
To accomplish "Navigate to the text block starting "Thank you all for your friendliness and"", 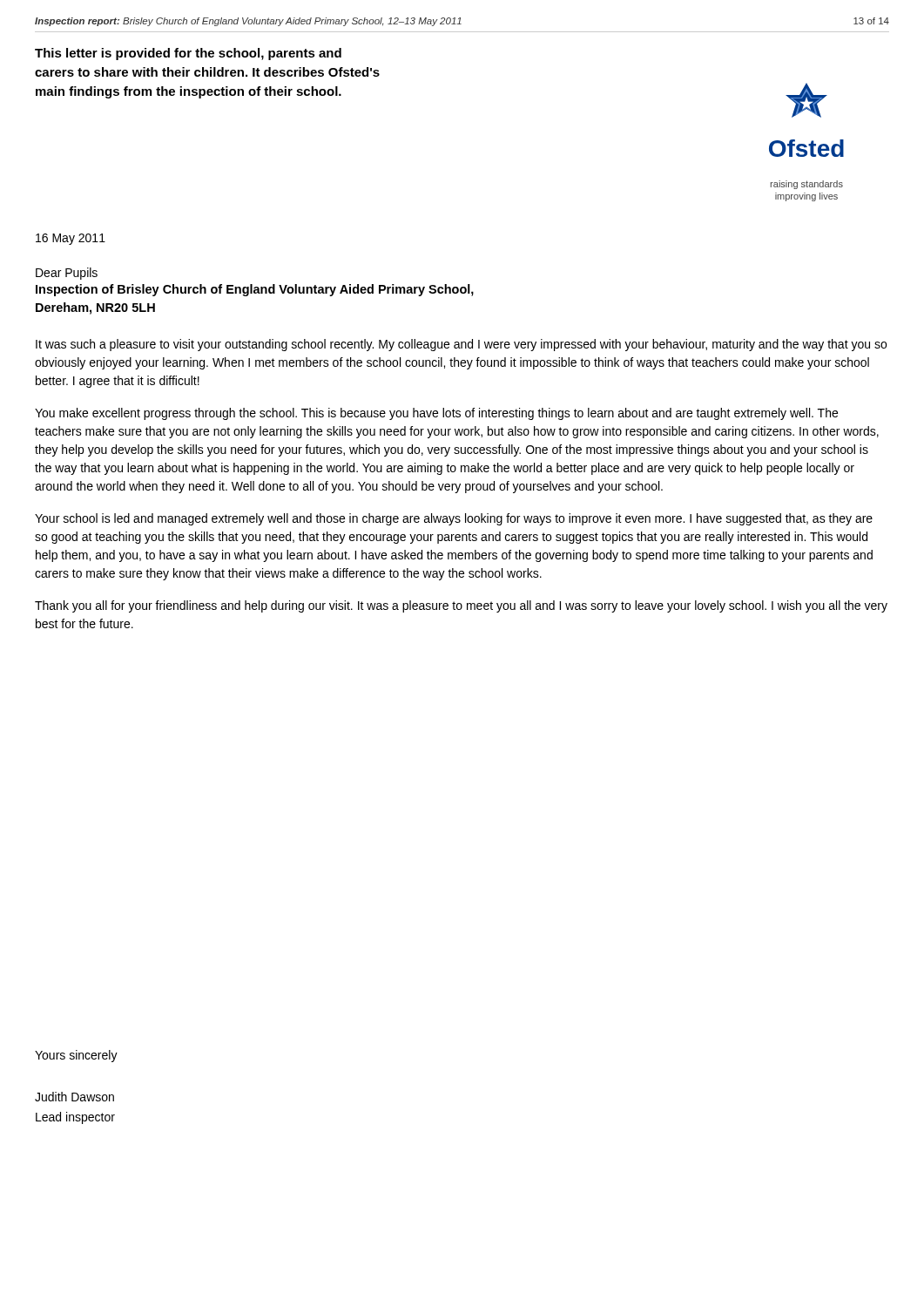I will point(461,615).
